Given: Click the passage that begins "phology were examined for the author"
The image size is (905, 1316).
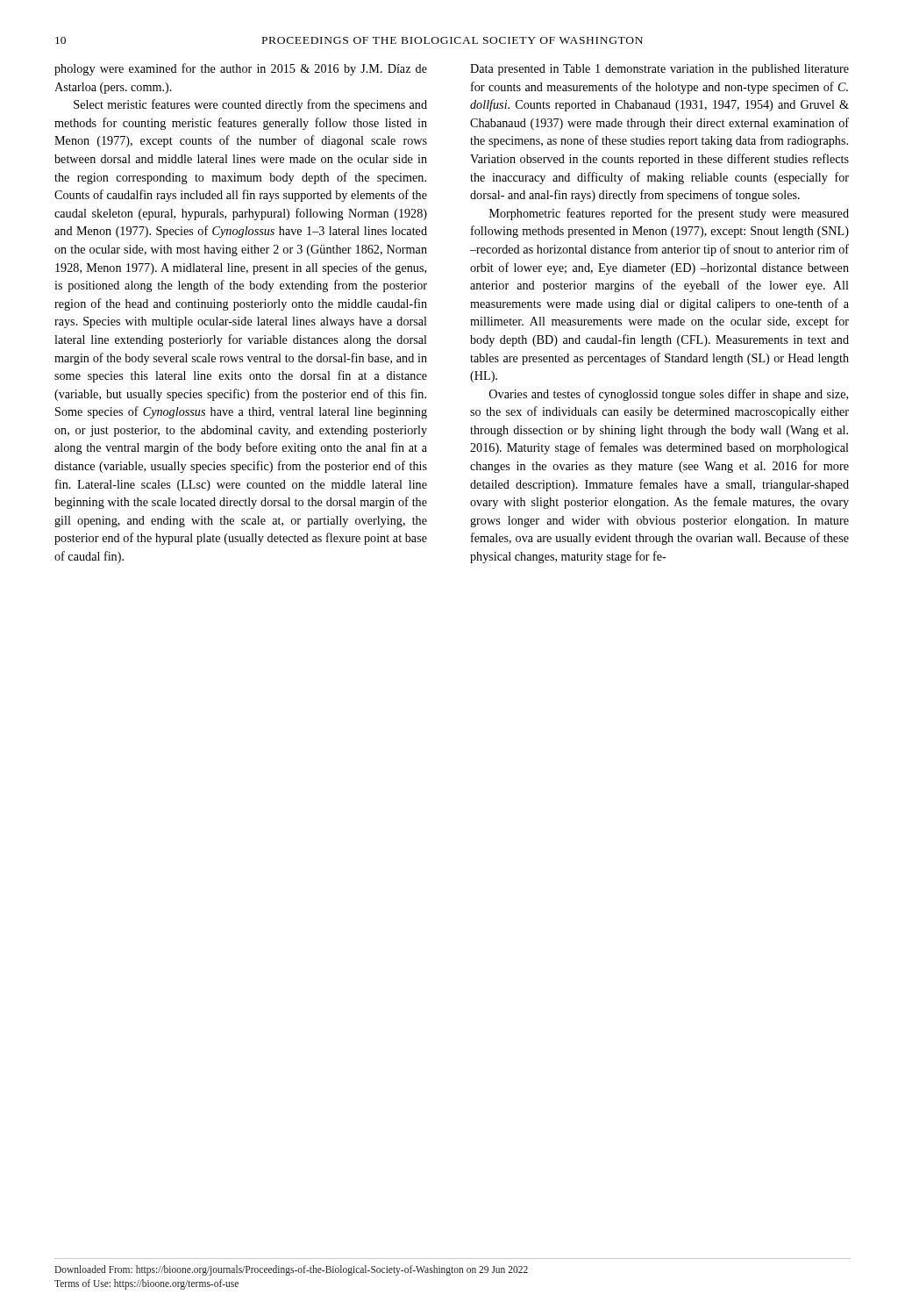Looking at the screenshot, I should 241,313.
